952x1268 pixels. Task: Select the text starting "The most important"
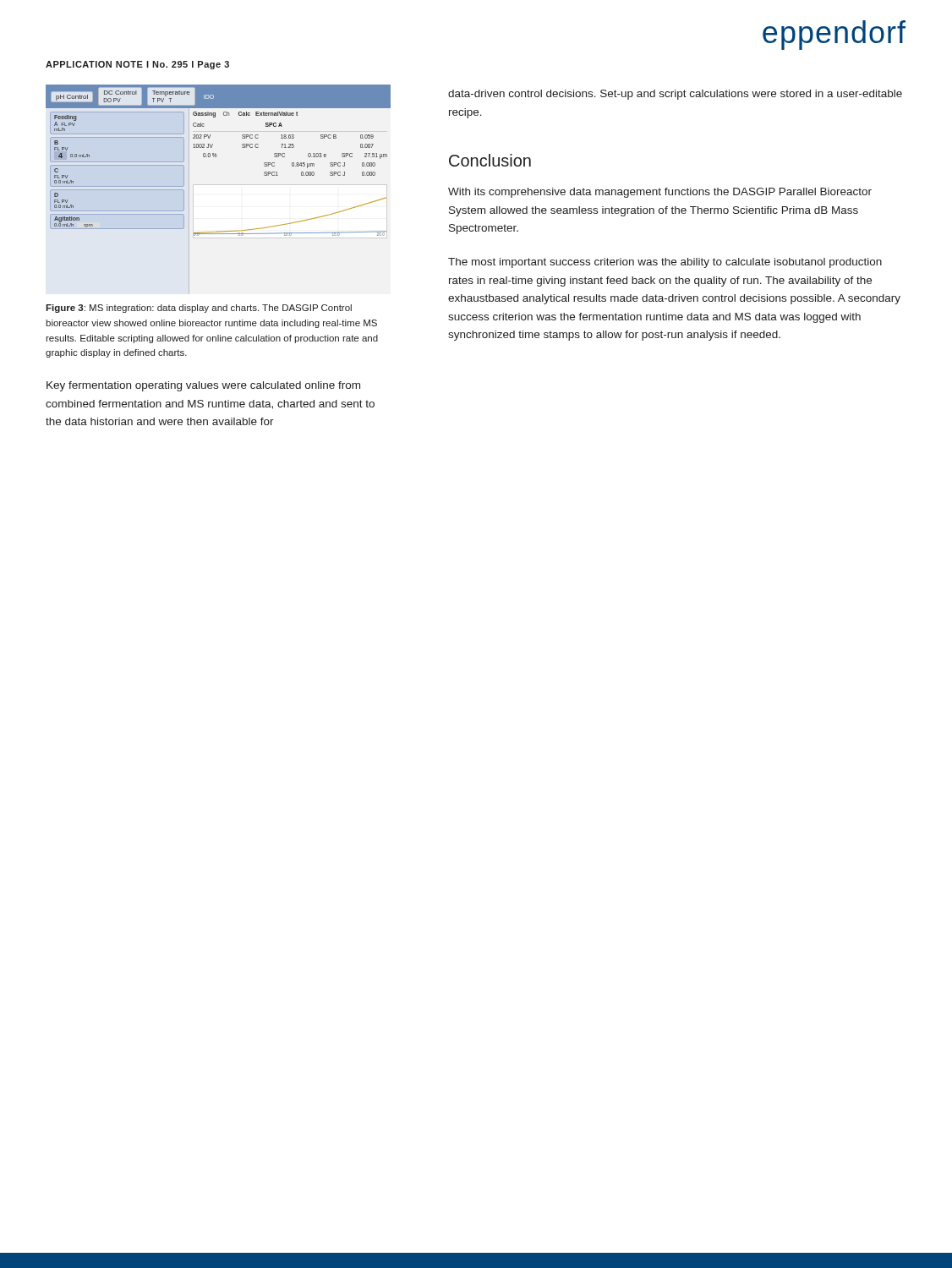[x=674, y=298]
